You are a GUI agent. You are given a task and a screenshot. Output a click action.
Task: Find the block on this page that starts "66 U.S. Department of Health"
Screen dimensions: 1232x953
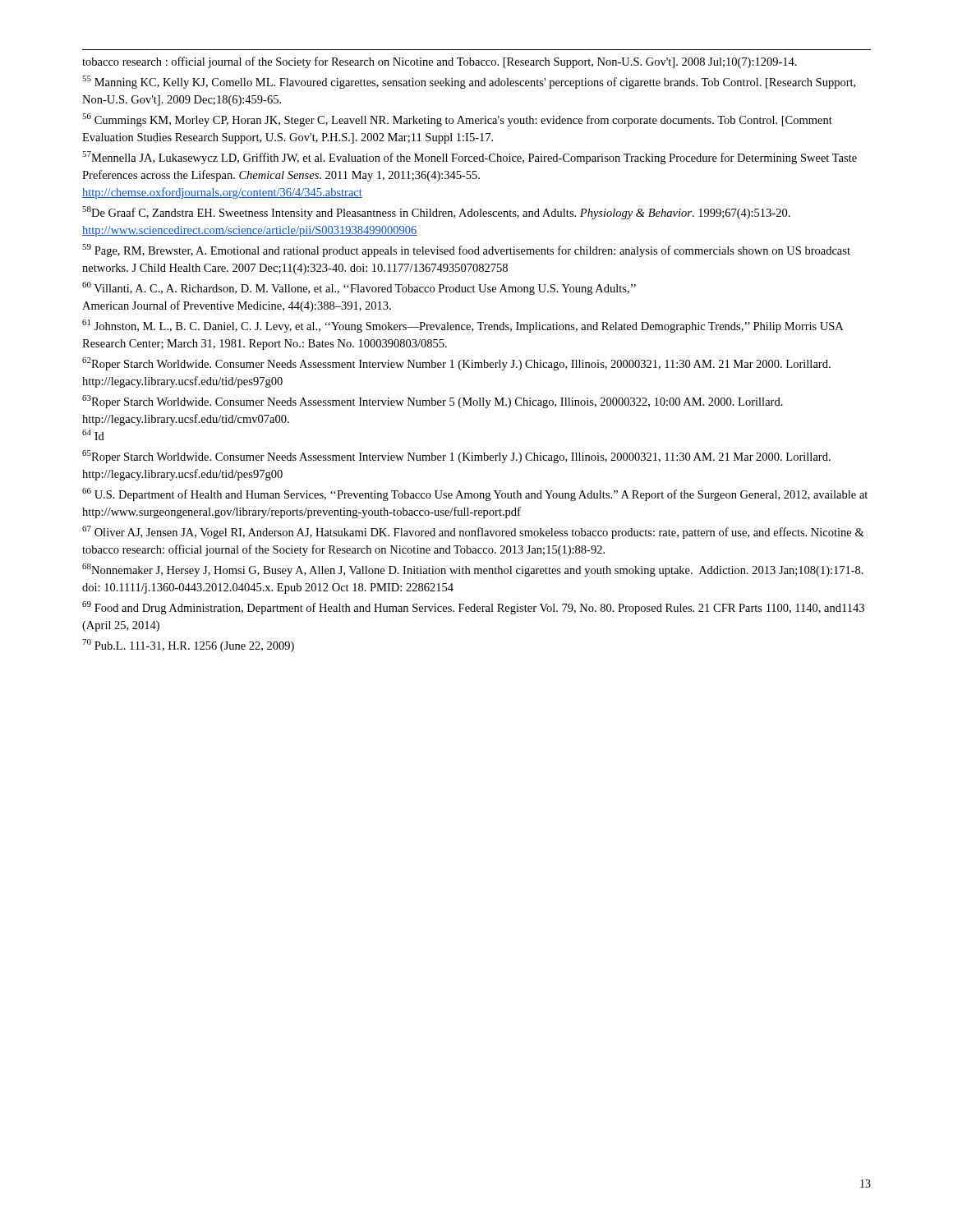(x=475, y=503)
